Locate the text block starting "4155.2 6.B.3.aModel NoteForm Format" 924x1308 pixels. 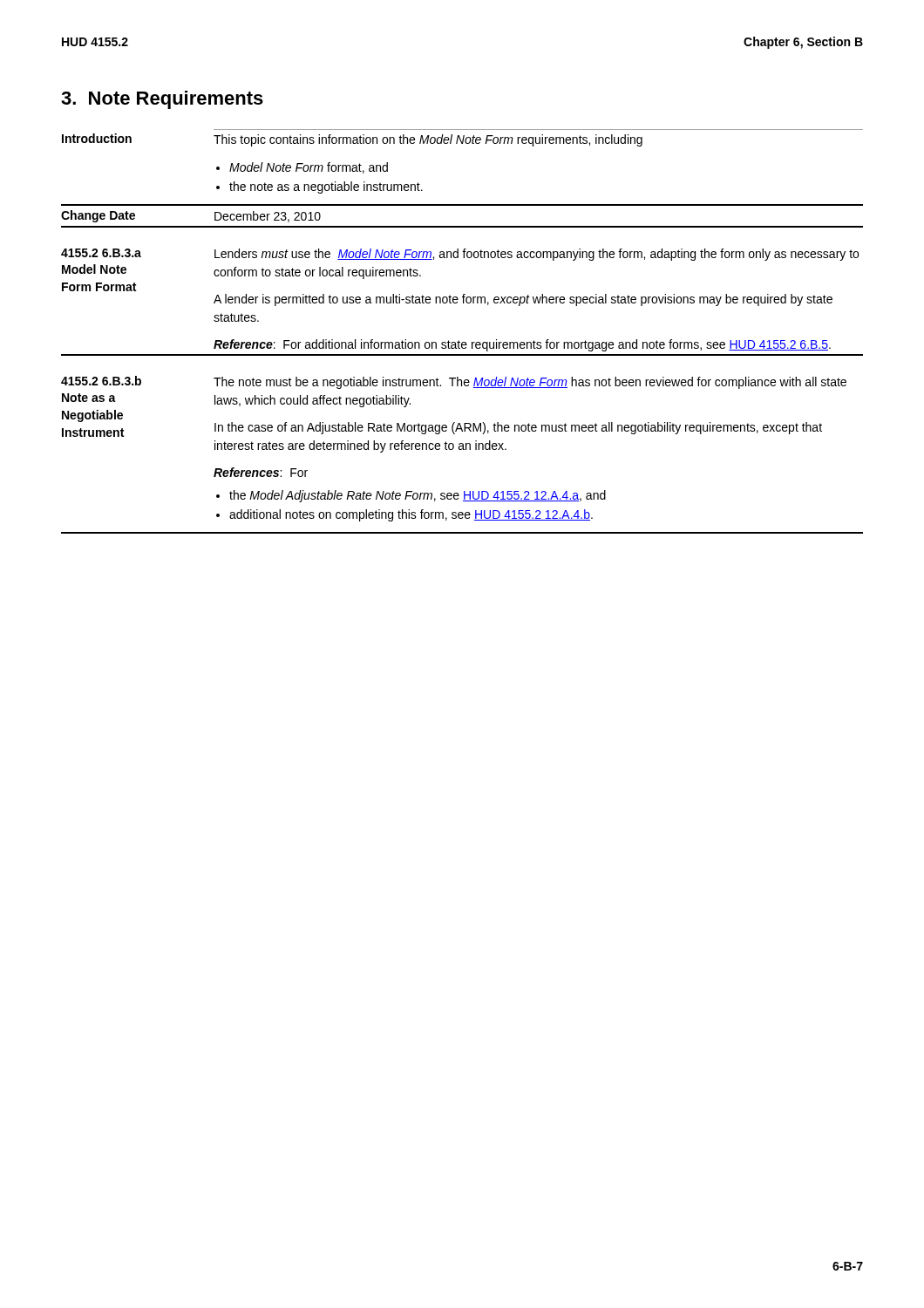pyautogui.click(x=101, y=270)
